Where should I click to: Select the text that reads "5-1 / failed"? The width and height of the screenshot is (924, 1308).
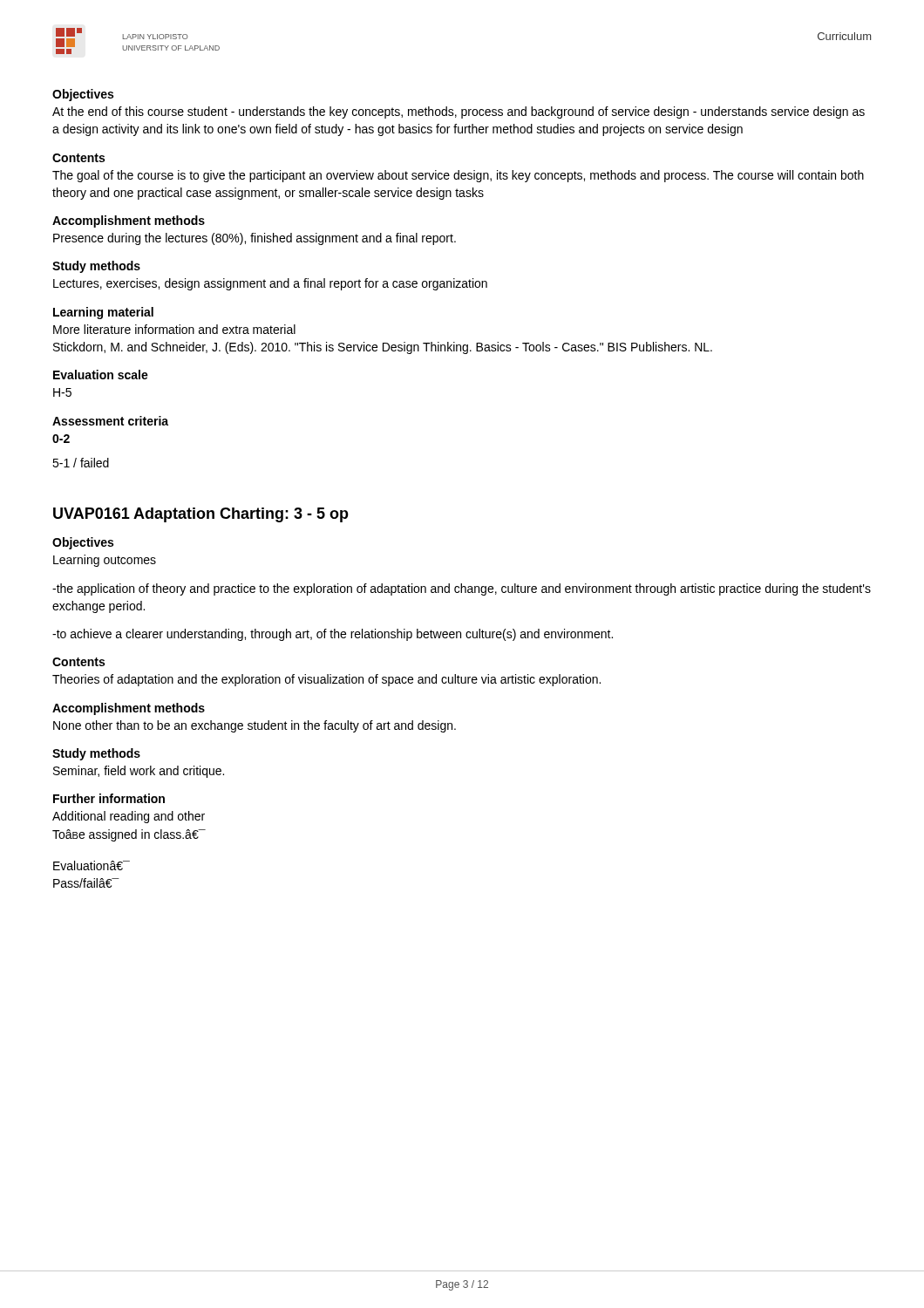[81, 463]
